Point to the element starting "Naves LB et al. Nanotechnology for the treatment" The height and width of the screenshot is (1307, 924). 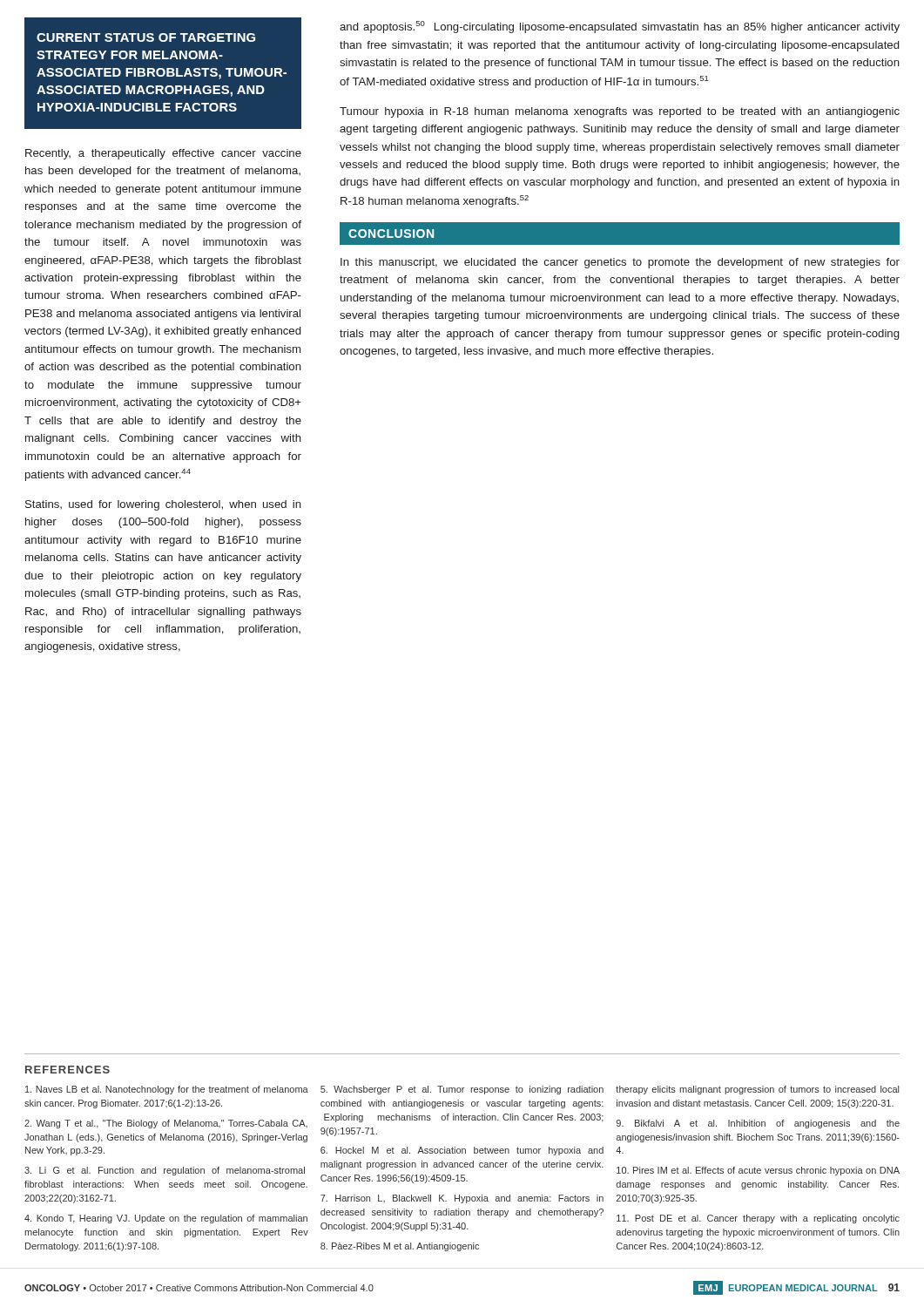click(166, 1096)
